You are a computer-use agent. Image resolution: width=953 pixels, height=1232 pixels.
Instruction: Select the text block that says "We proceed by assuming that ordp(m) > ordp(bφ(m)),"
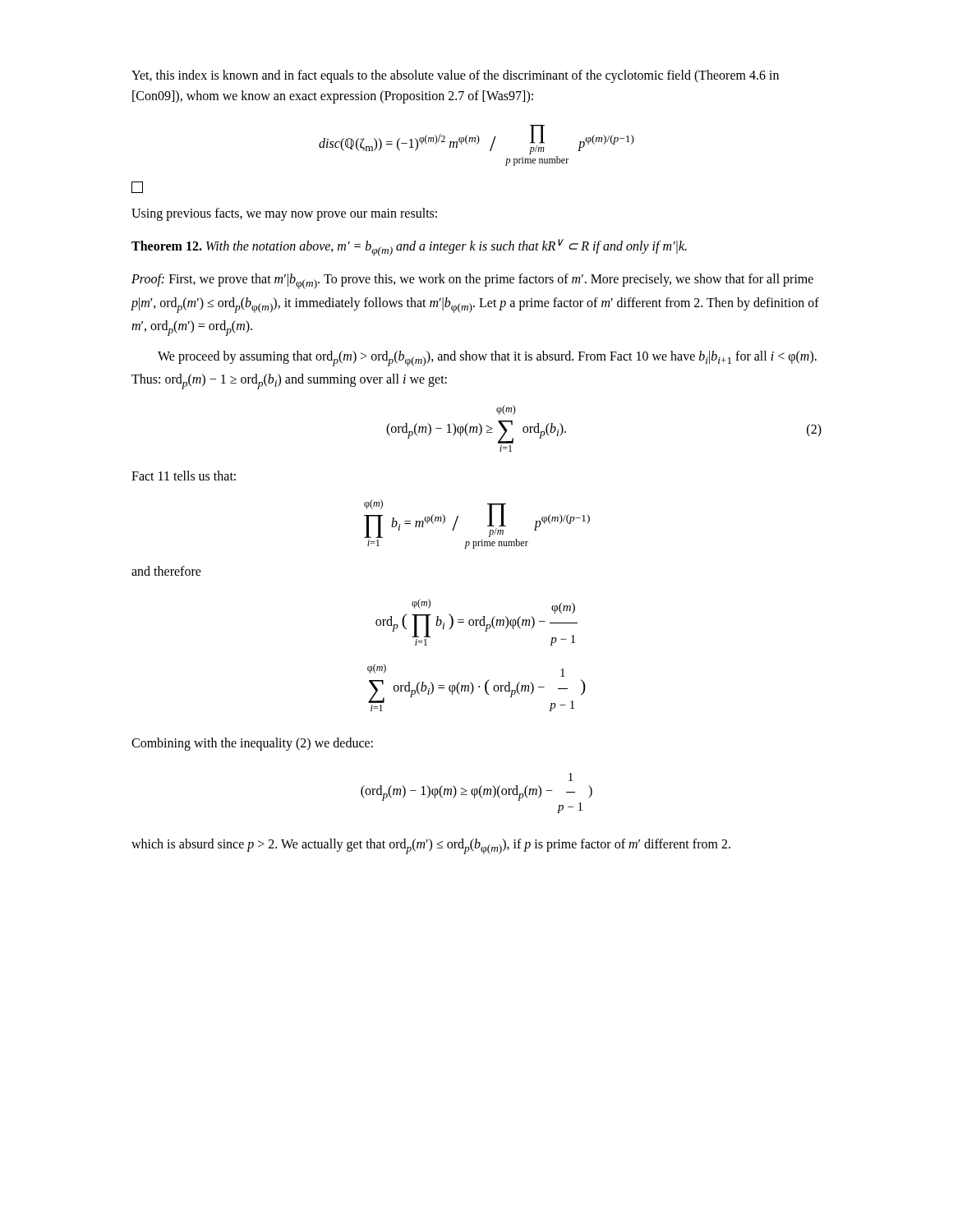coord(474,369)
